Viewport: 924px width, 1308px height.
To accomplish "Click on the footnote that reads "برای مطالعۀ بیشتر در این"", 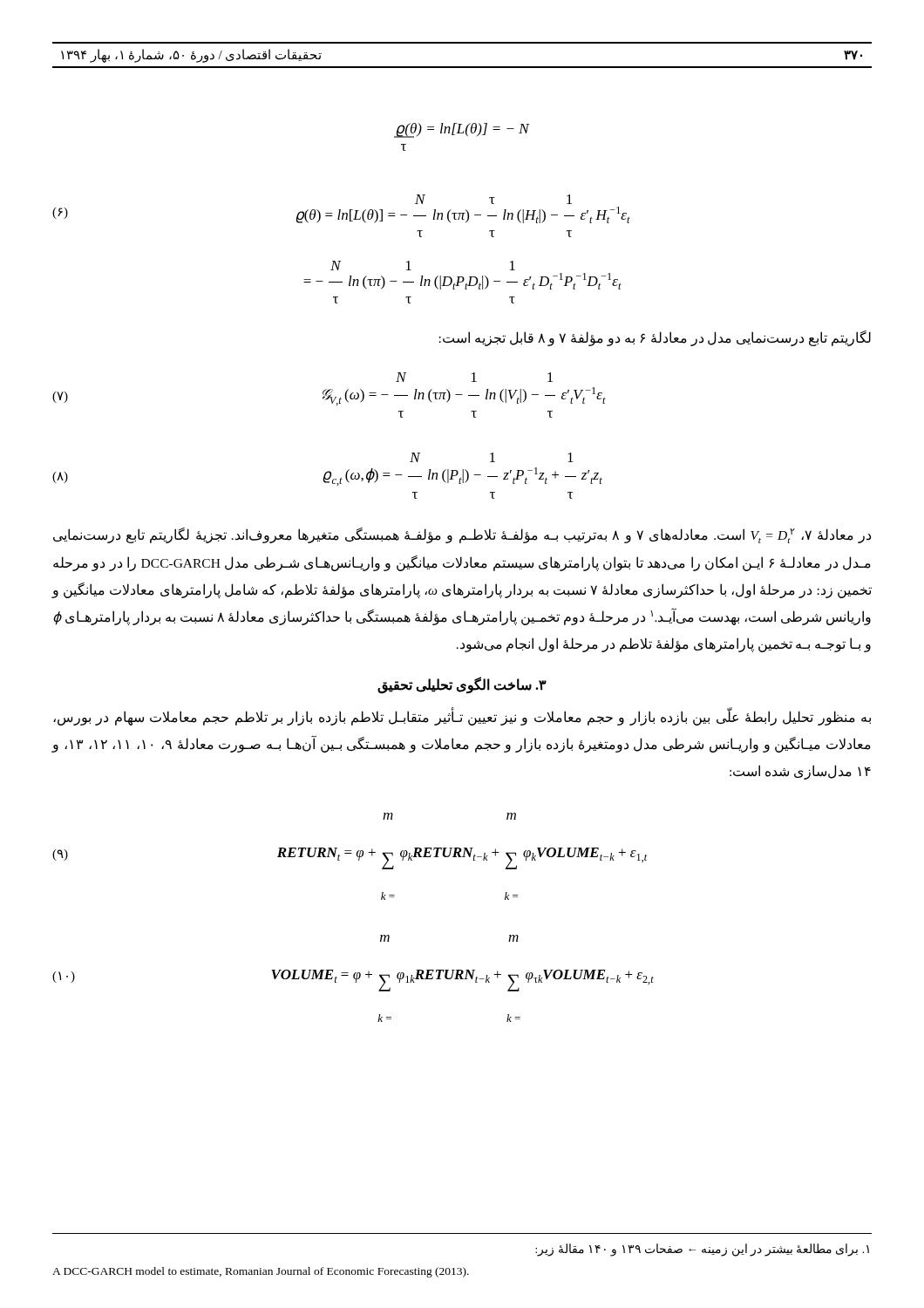I will coord(462,1261).
